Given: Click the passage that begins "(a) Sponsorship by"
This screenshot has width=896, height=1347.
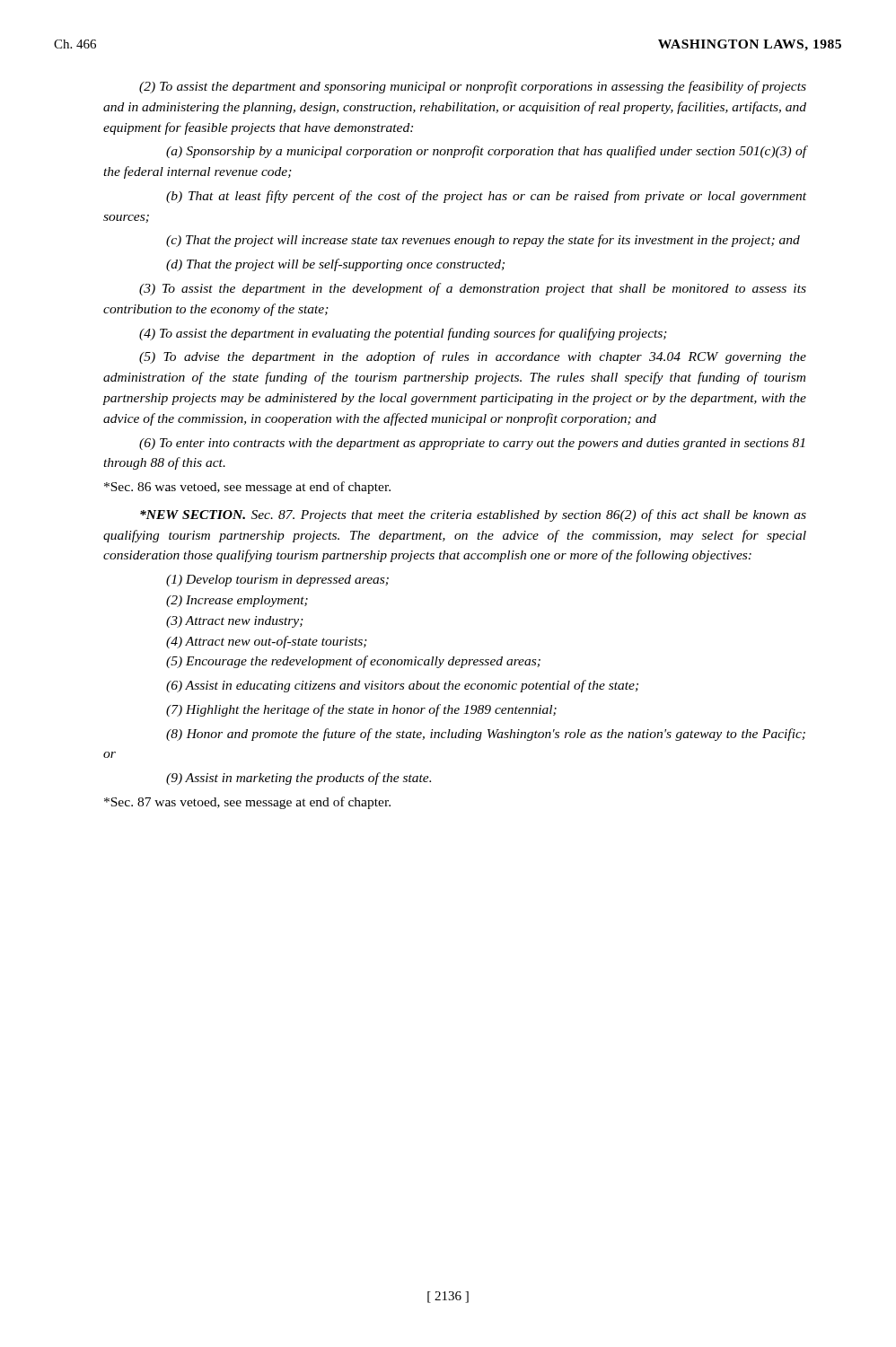Looking at the screenshot, I should [455, 162].
